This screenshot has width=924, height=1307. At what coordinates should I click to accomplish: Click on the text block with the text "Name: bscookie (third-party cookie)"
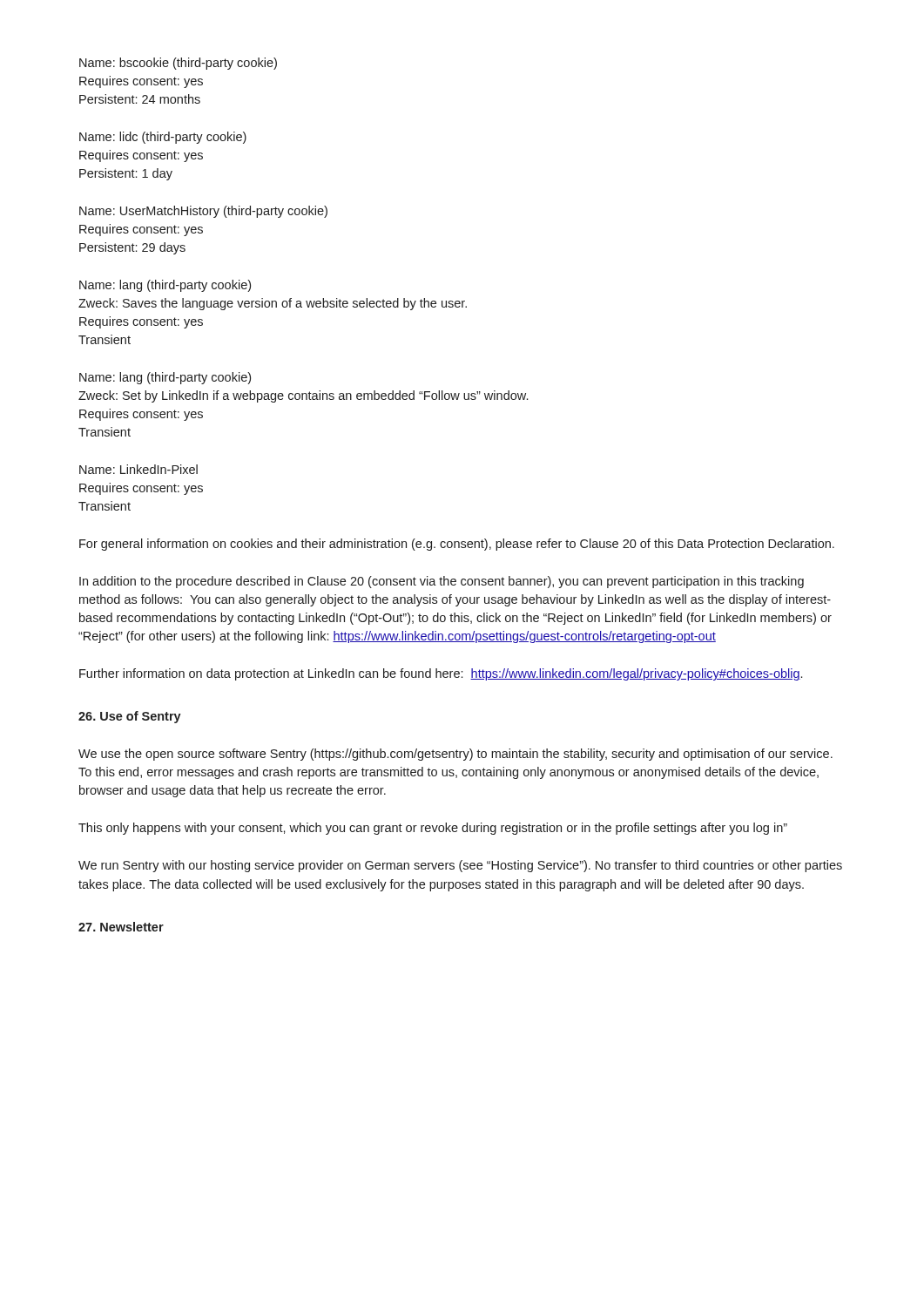pos(178,64)
